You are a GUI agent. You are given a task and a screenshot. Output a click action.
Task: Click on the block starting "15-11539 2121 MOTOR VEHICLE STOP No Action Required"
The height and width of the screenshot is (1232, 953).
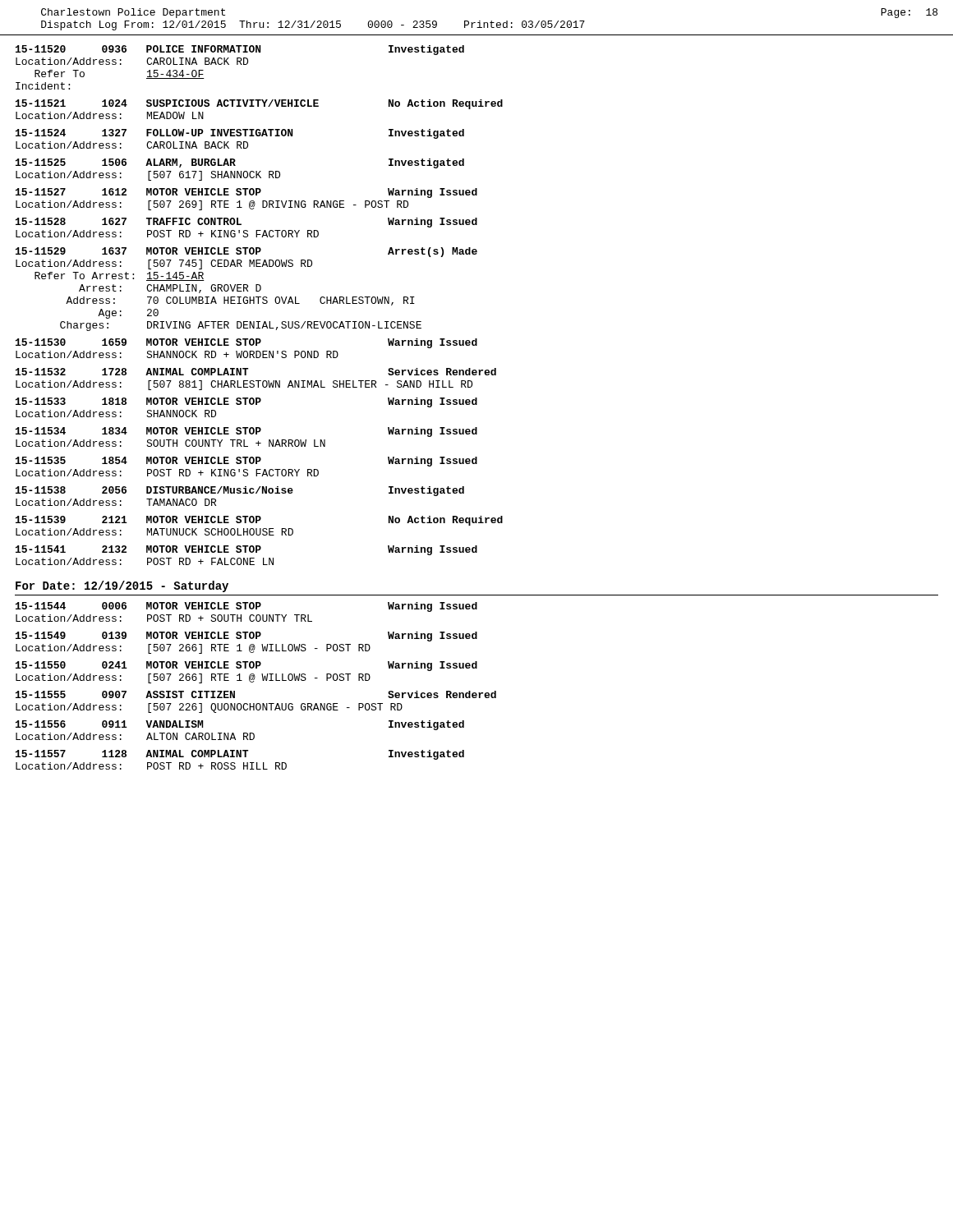pyautogui.click(x=476, y=526)
